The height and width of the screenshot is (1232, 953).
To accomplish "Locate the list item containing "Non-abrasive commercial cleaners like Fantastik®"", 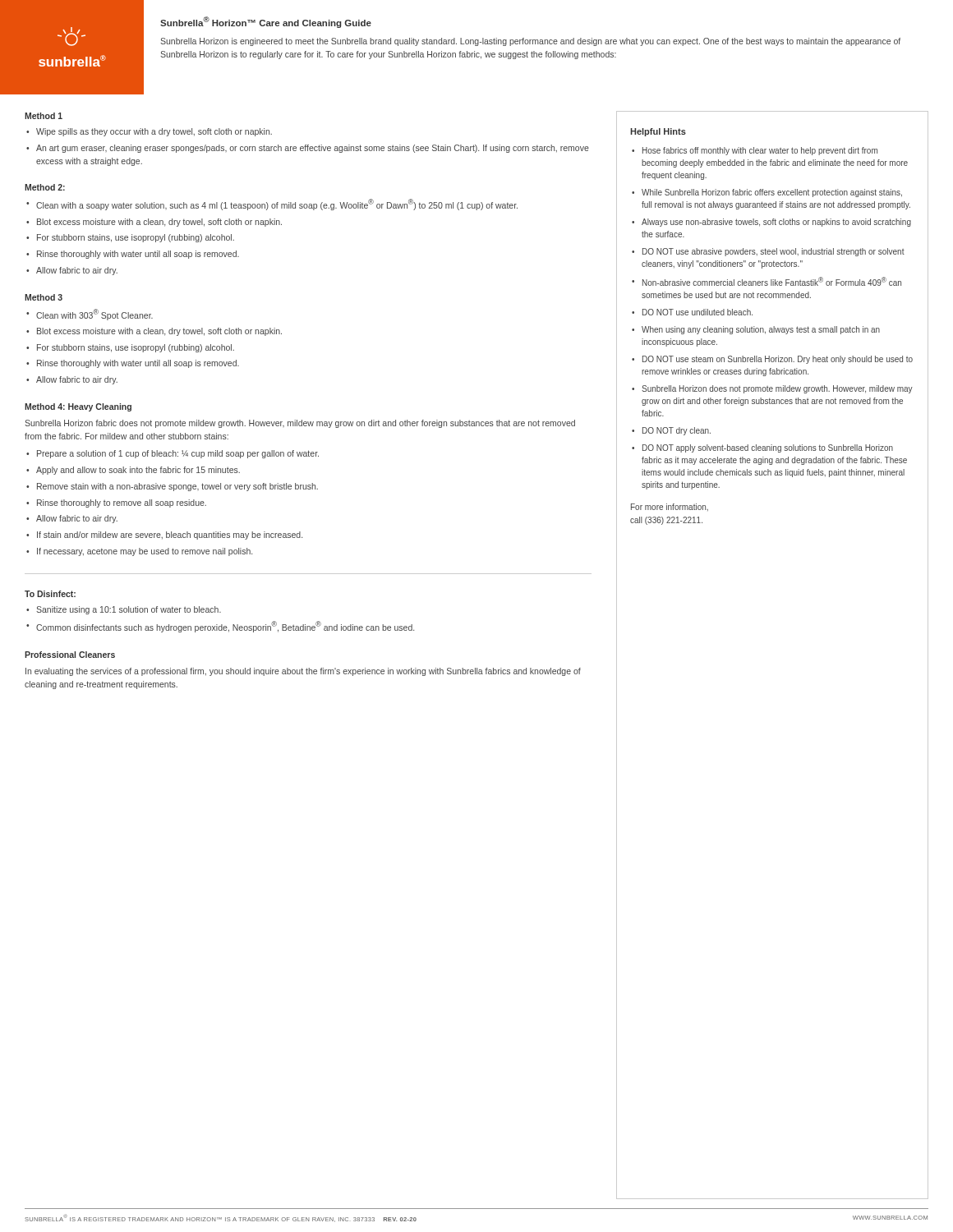I will tap(772, 288).
